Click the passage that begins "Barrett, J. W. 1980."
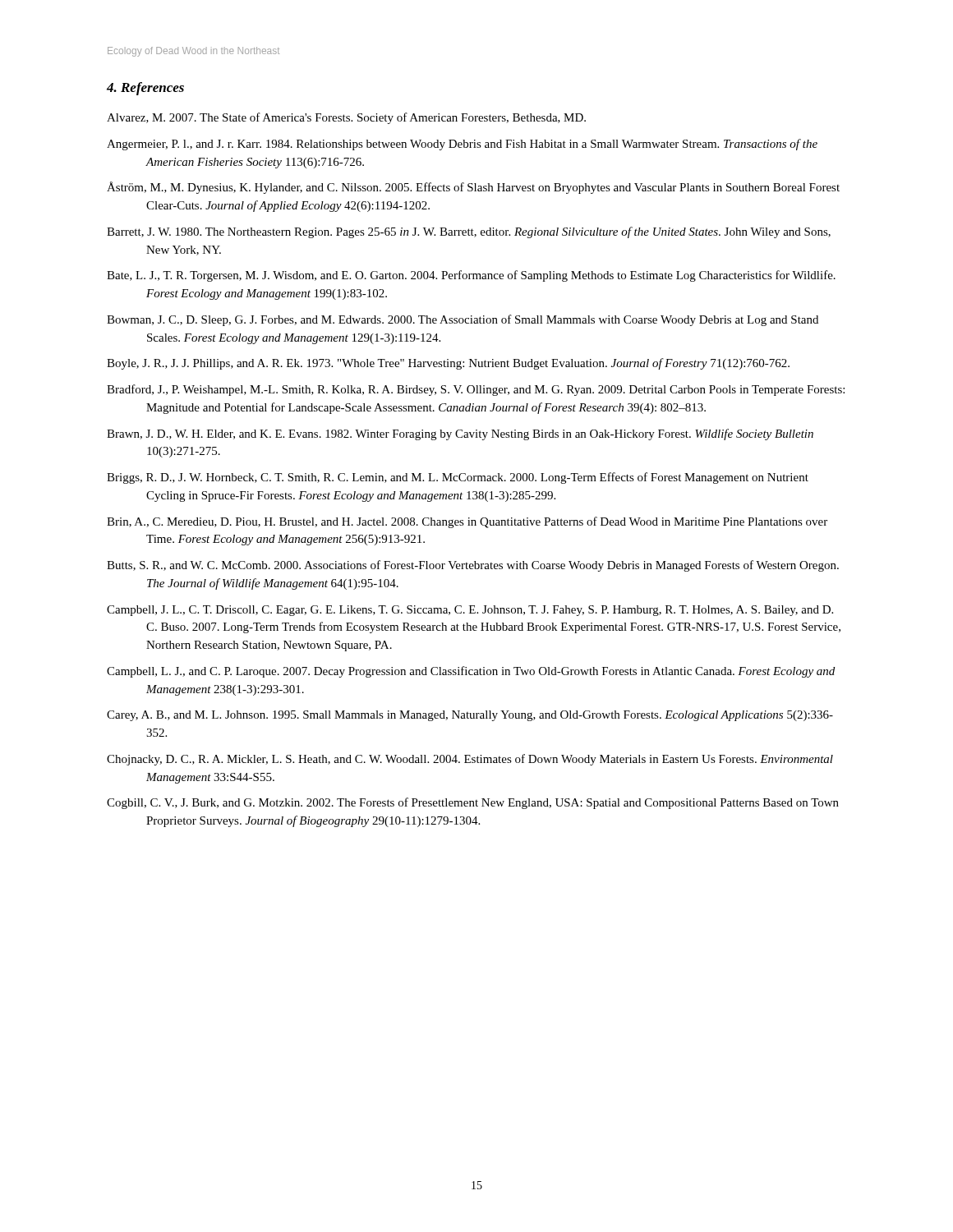This screenshot has width=953, height=1232. coord(469,240)
